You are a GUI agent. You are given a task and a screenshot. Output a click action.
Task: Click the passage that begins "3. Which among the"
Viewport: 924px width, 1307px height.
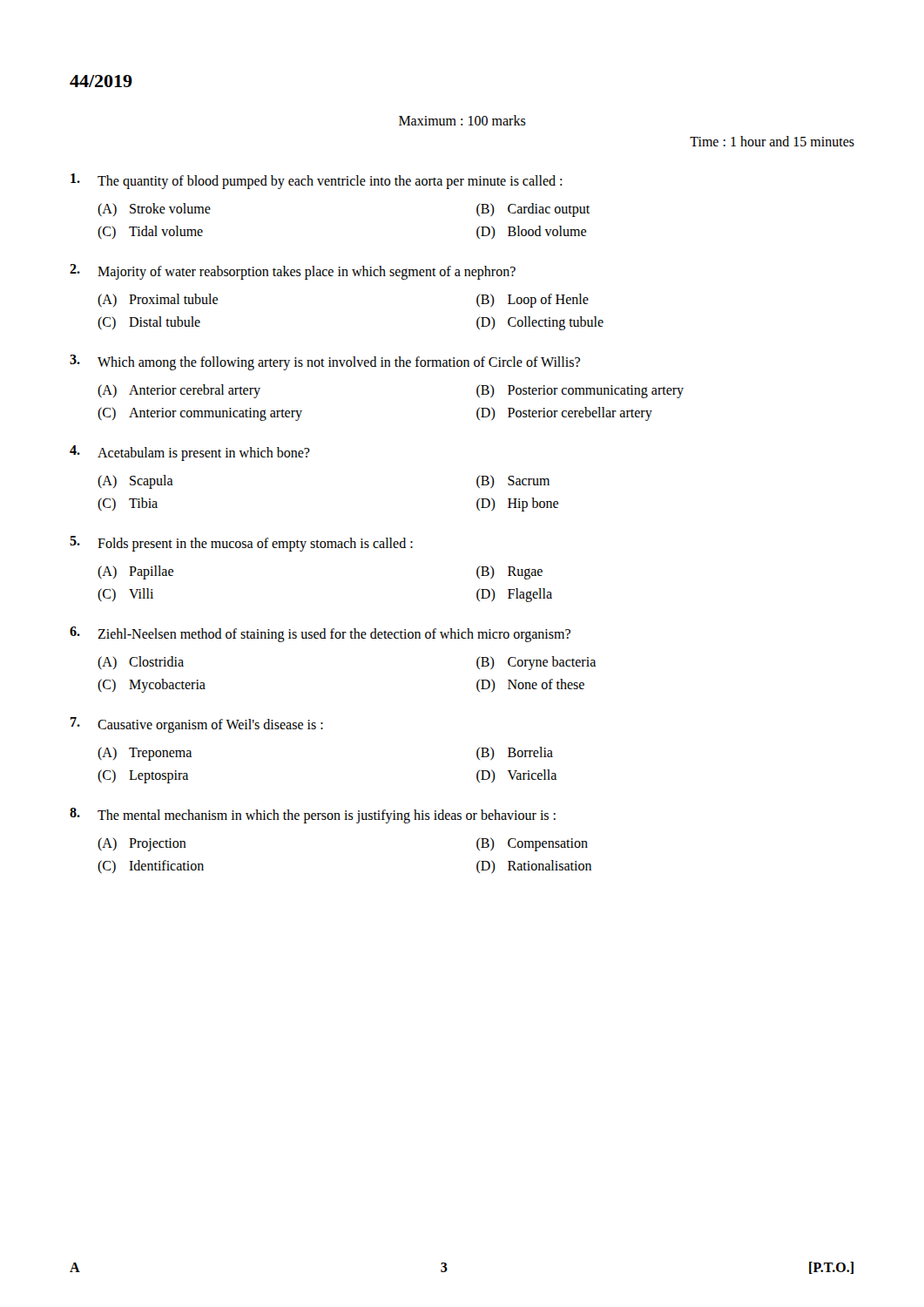pos(325,362)
